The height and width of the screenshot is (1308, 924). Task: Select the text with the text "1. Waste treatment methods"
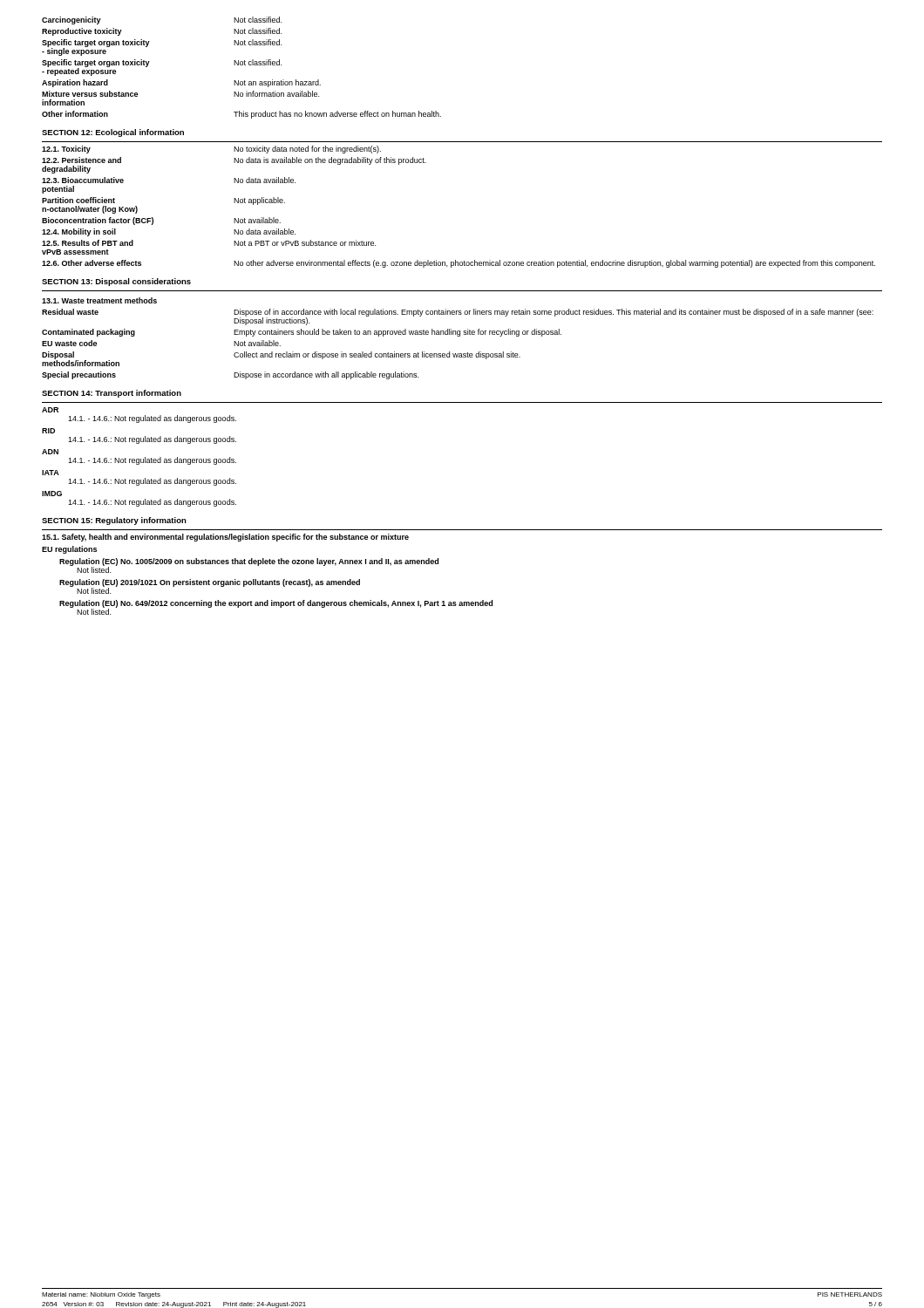(99, 301)
